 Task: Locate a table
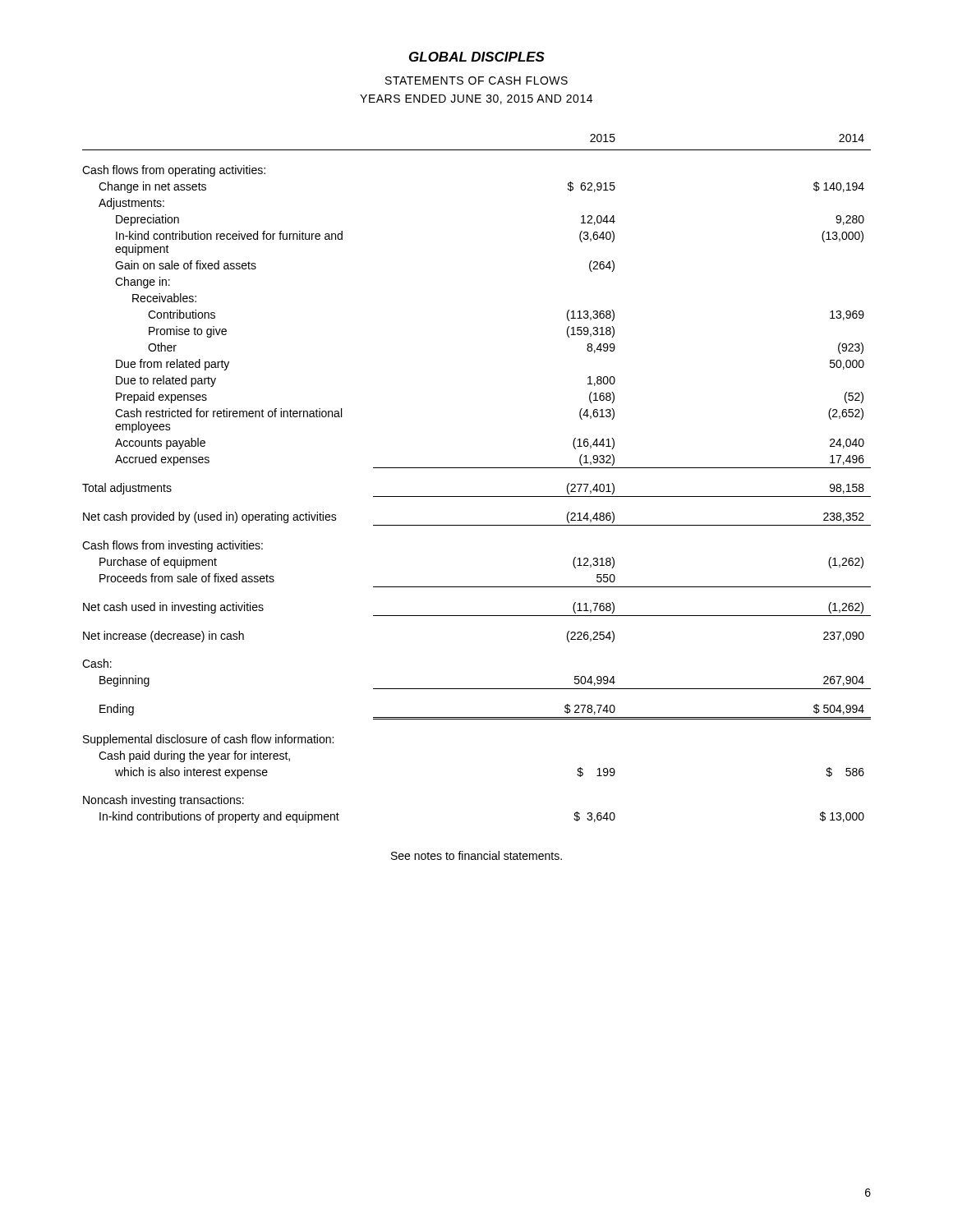coord(476,477)
